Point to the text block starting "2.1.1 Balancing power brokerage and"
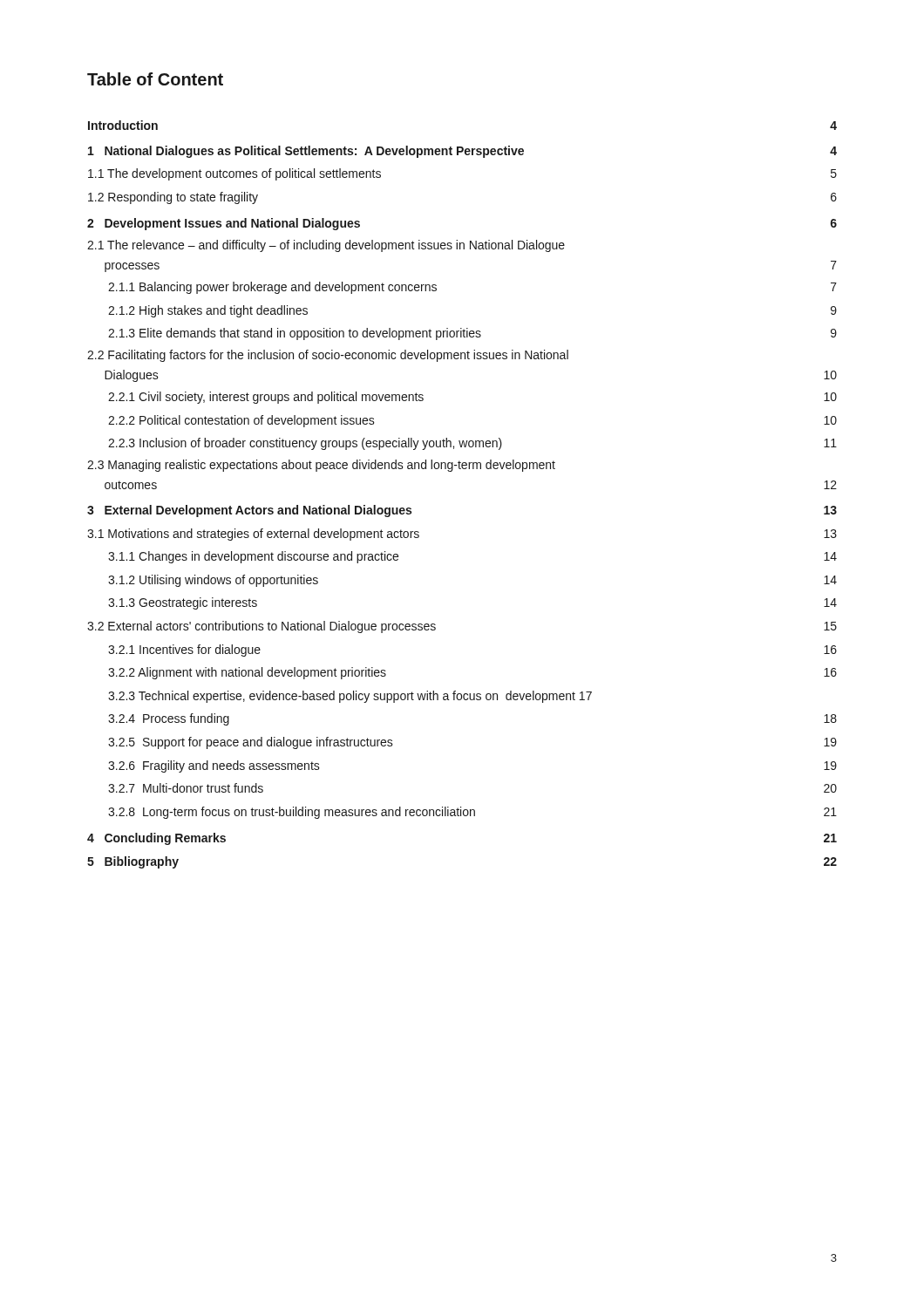924x1308 pixels. tap(272, 287)
